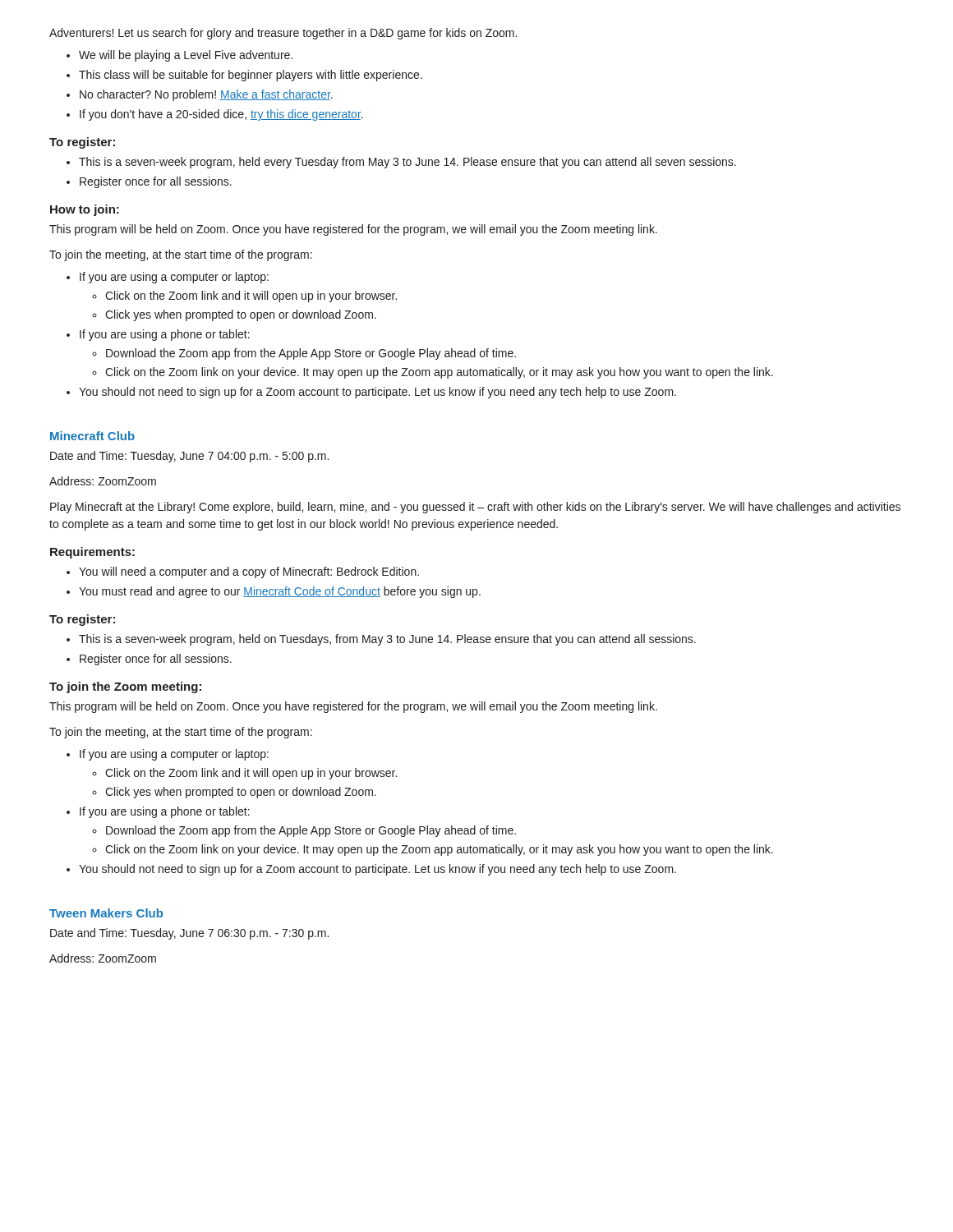Find the block on this page that starts "If you don't have a 20-sided dice, try"

tap(221, 114)
